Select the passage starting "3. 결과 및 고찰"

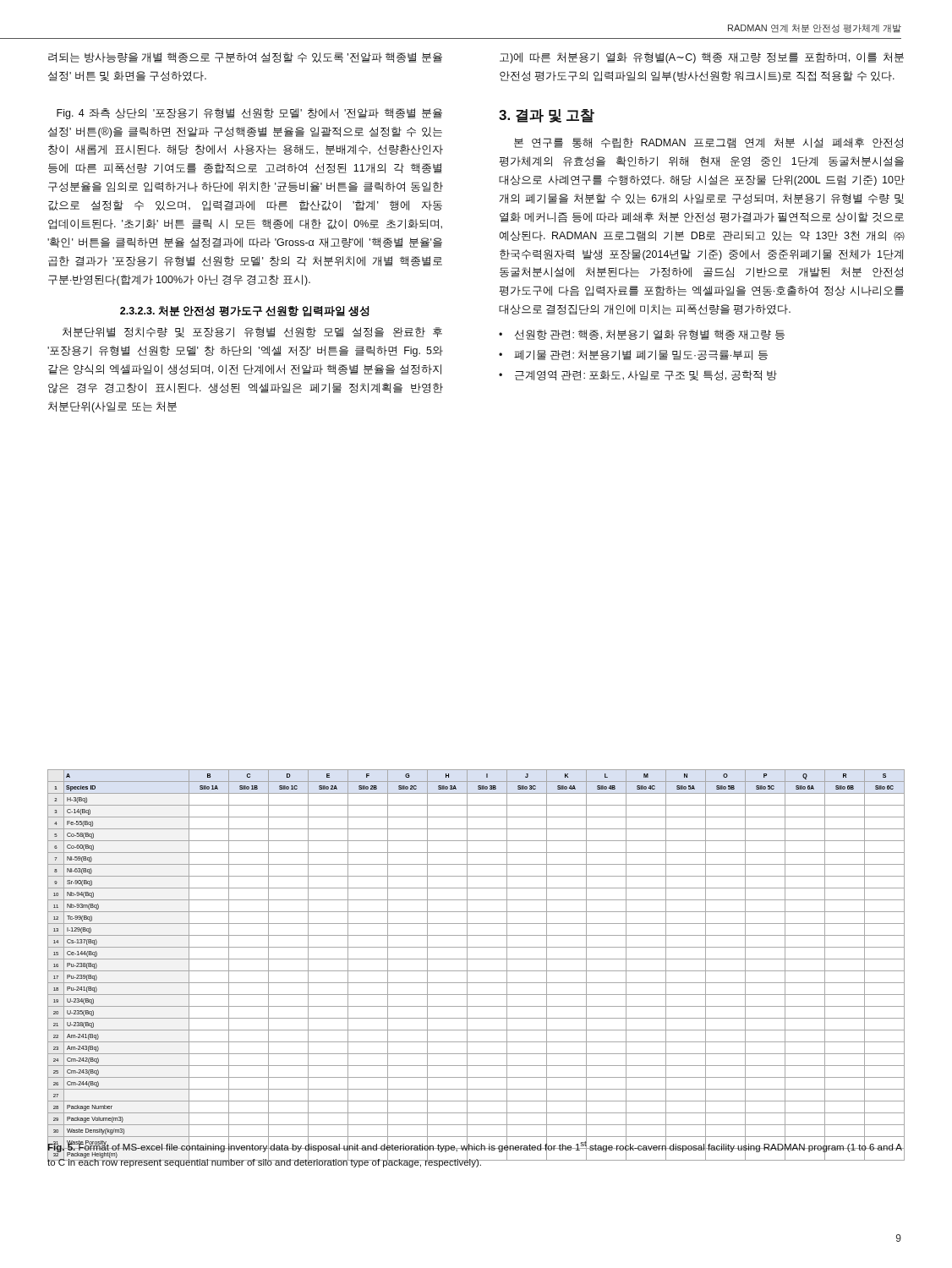click(x=547, y=115)
